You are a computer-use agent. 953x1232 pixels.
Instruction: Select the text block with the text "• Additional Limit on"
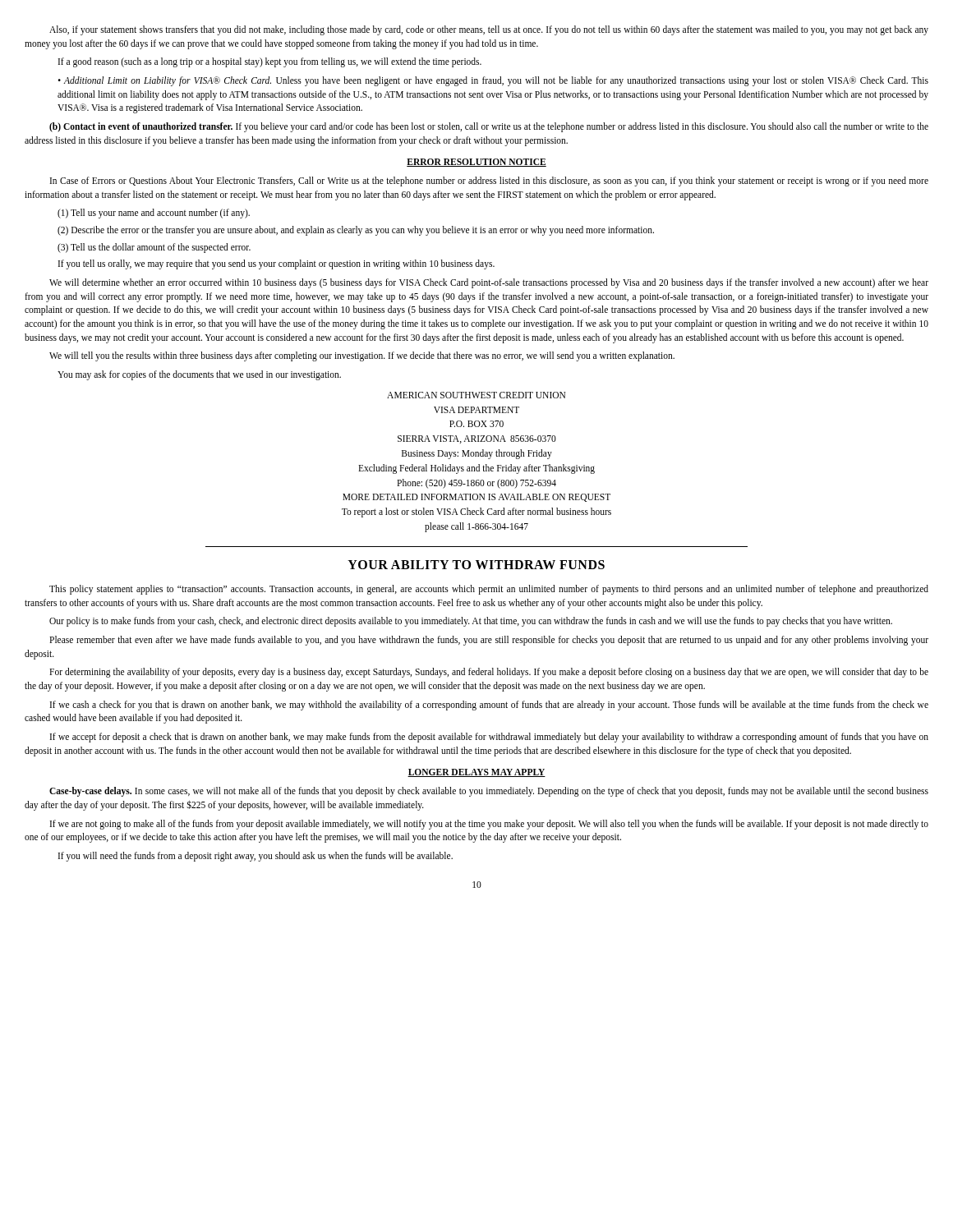476,94
